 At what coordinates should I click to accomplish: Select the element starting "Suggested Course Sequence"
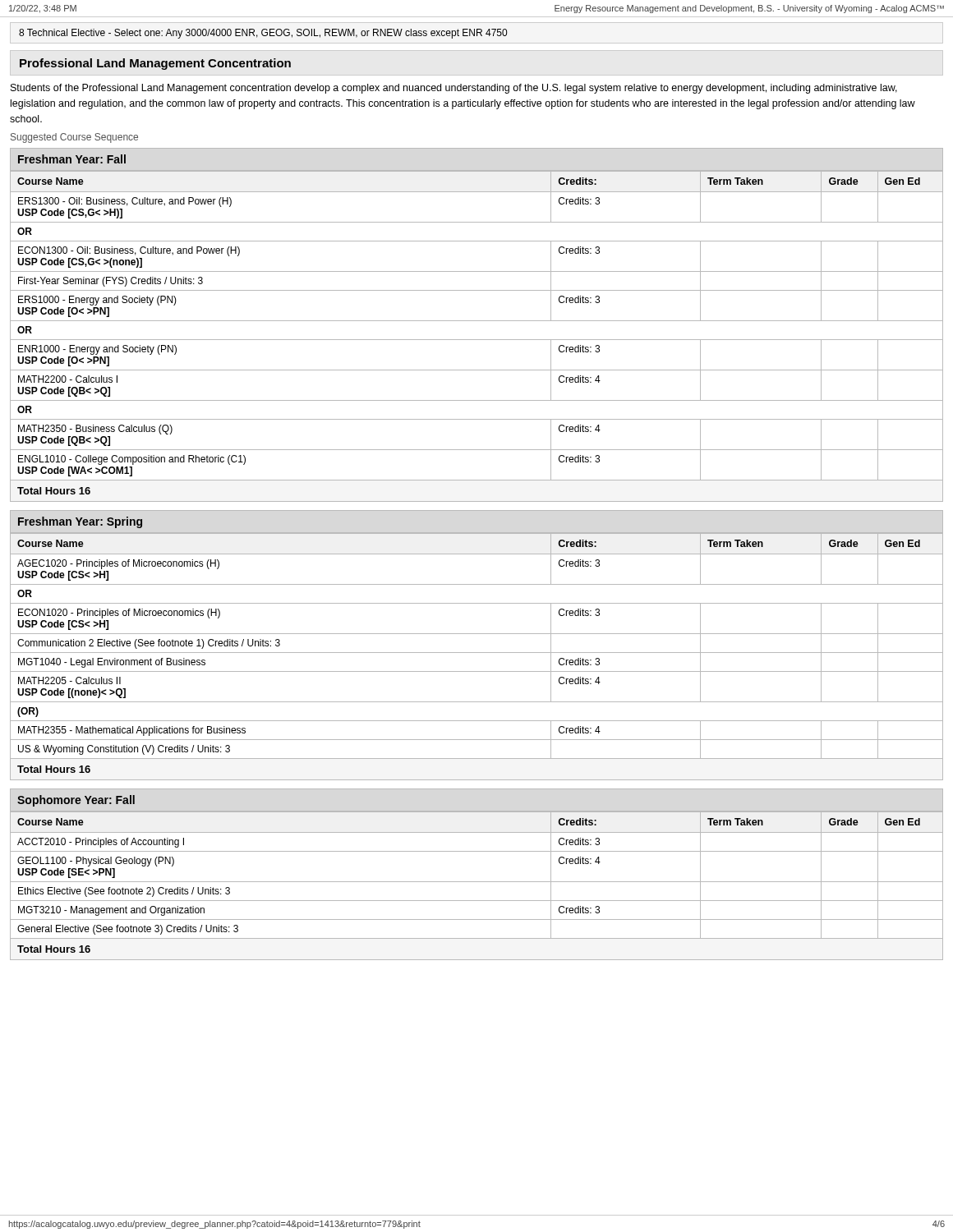74,137
